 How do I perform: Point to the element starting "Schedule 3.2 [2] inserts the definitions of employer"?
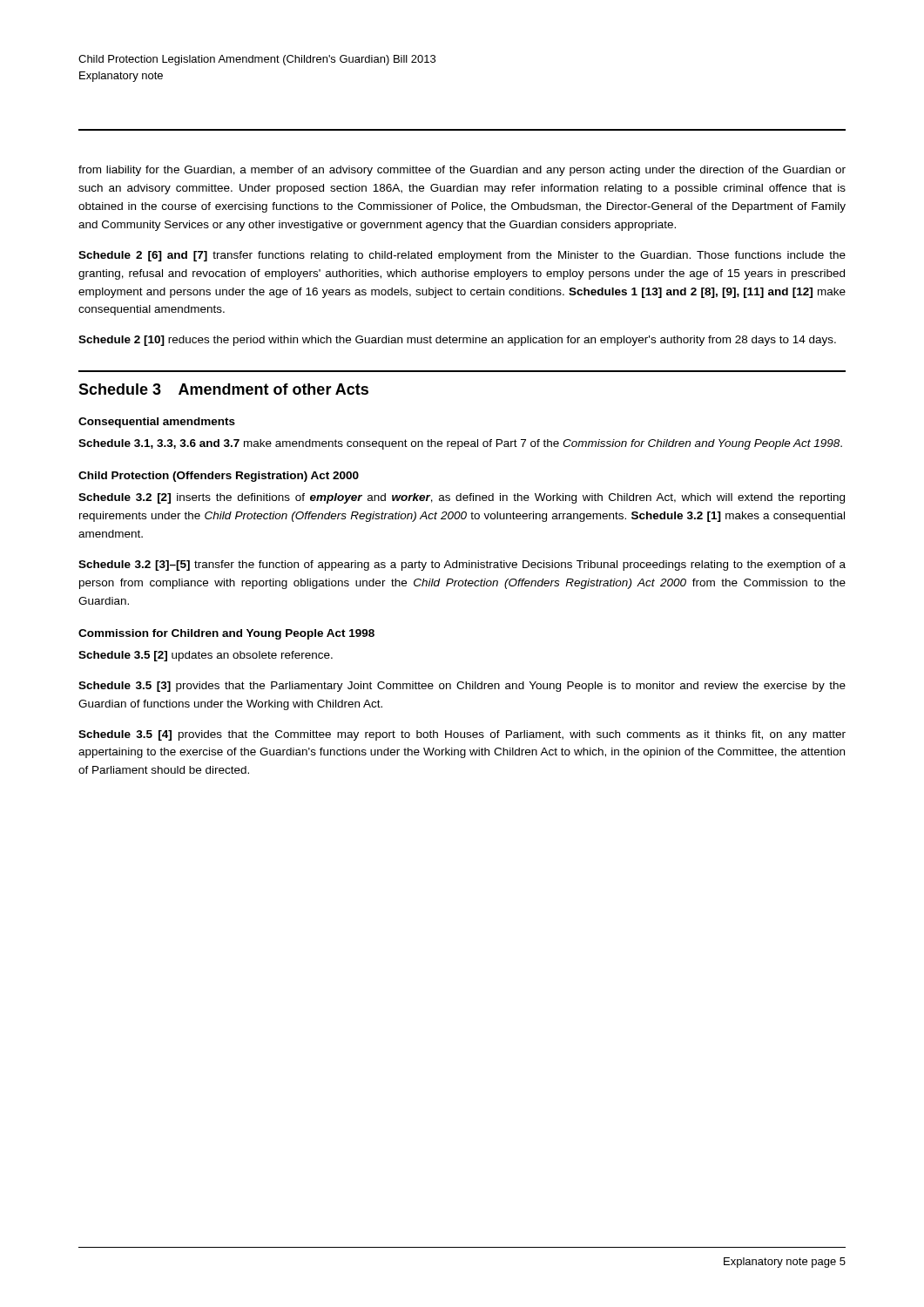pos(462,516)
